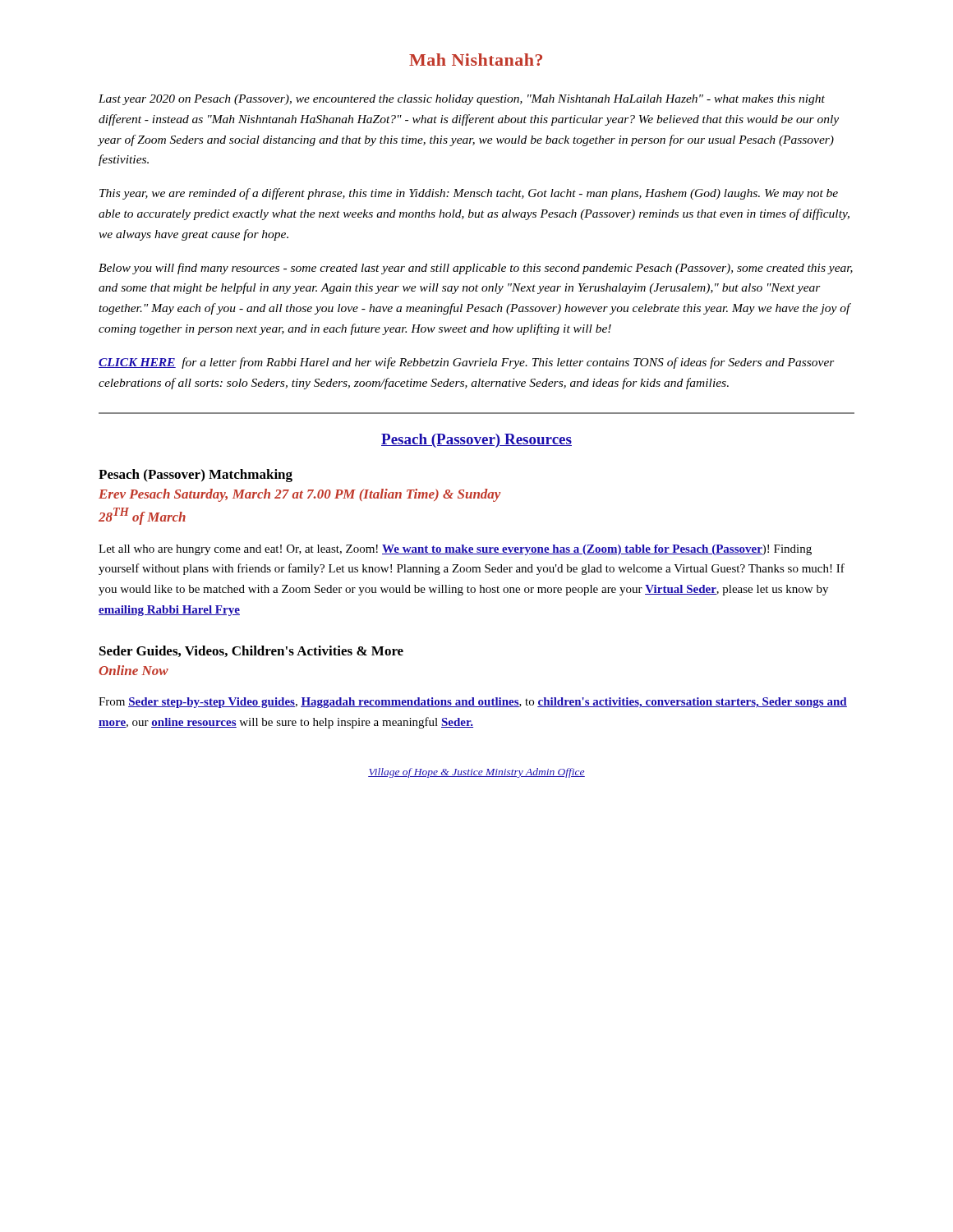Locate the region starting "This year, we"

(474, 213)
